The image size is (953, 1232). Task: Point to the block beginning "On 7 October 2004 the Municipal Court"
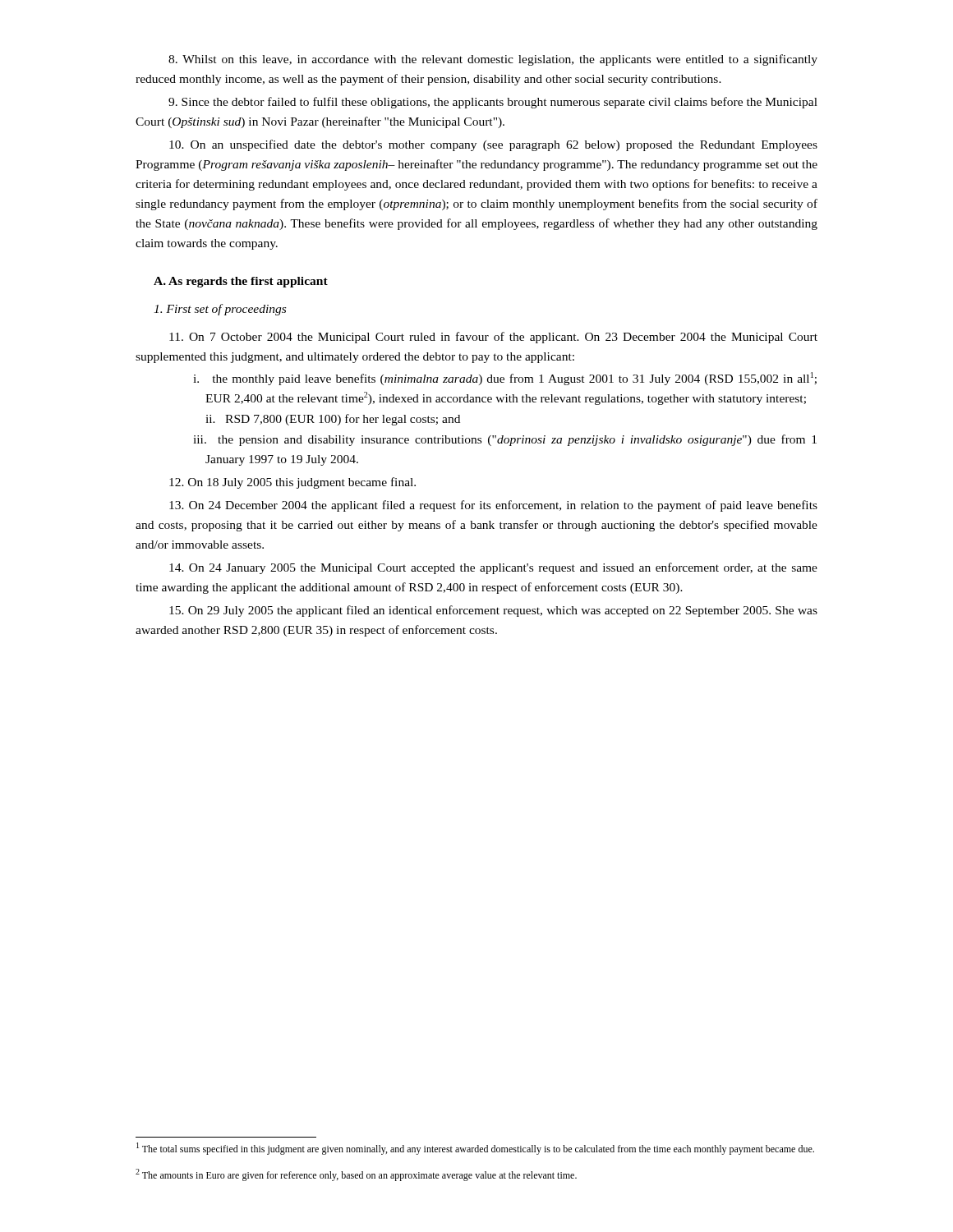[476, 347]
